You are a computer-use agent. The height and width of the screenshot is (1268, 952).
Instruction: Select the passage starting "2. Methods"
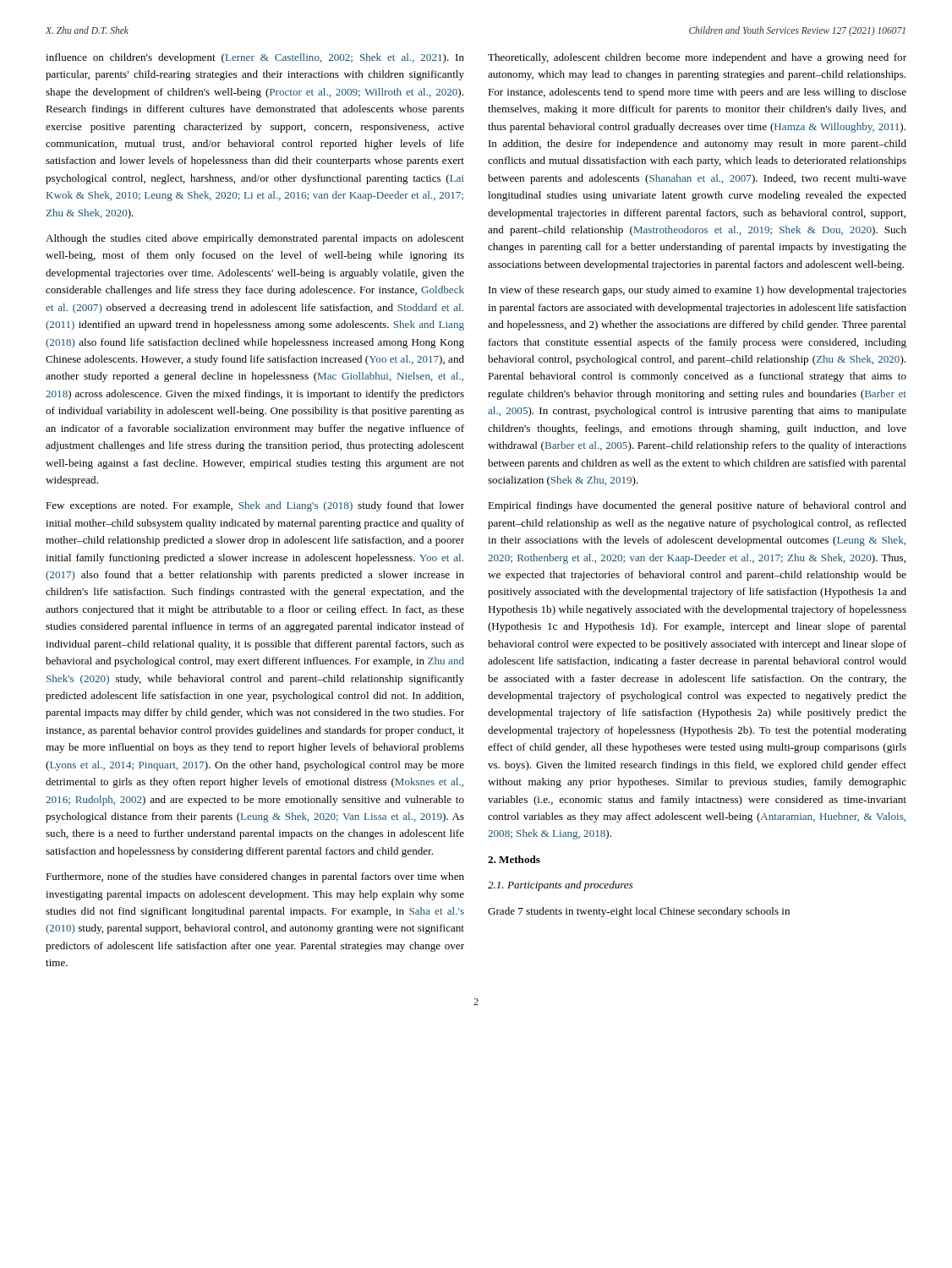pos(514,859)
